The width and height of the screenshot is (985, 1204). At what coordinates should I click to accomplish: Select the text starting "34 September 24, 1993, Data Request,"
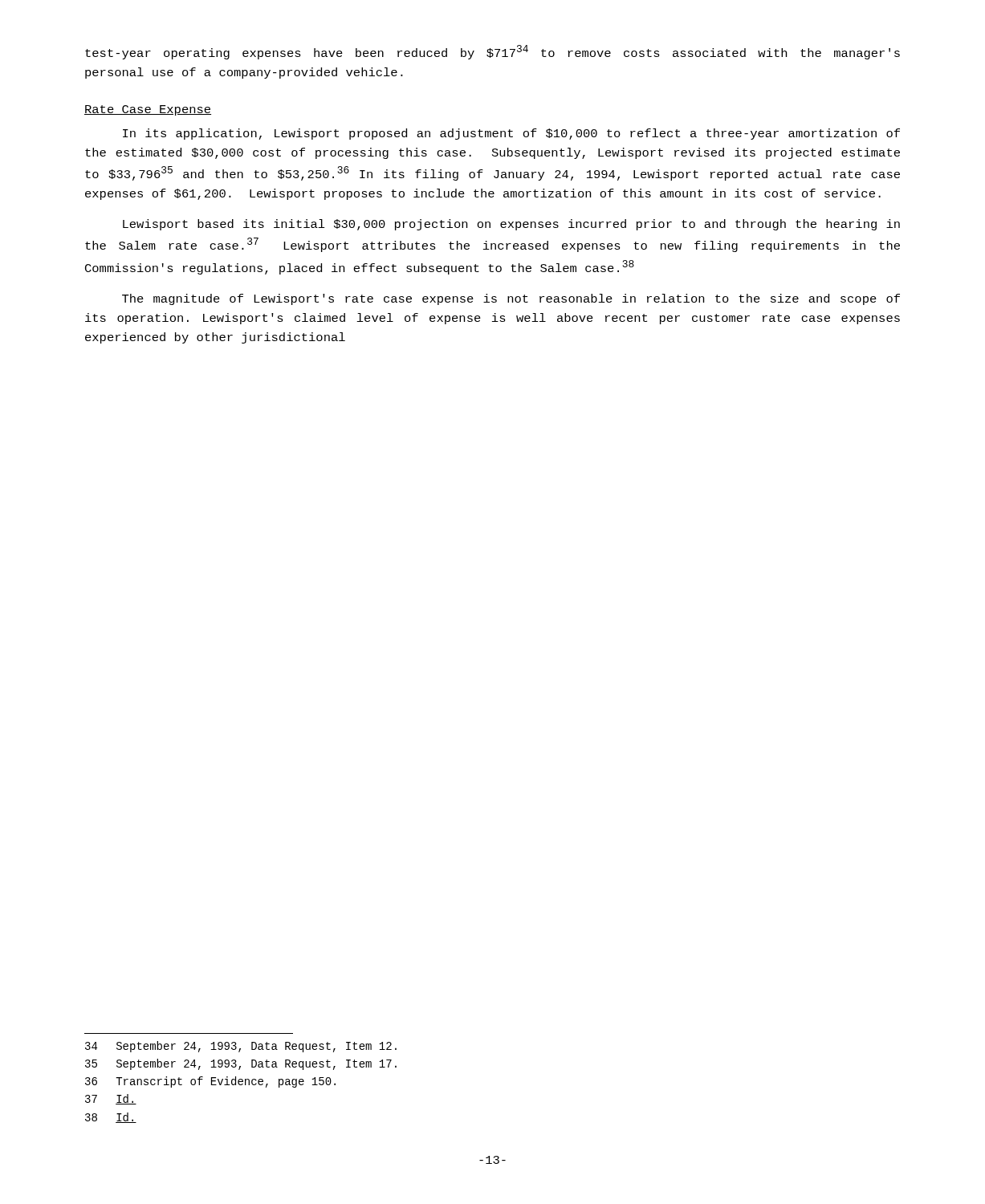click(242, 1046)
